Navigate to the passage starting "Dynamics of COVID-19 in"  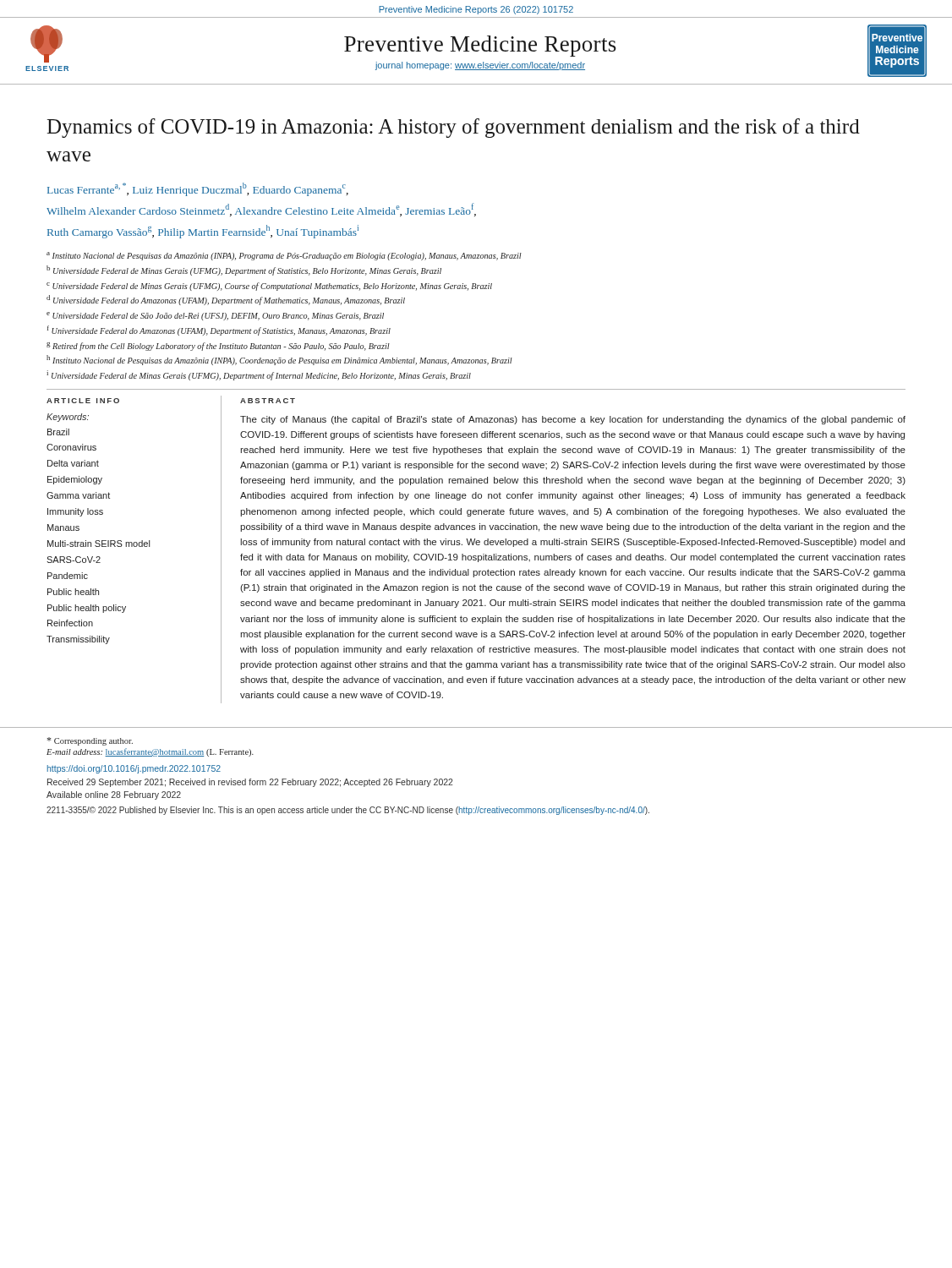point(453,140)
